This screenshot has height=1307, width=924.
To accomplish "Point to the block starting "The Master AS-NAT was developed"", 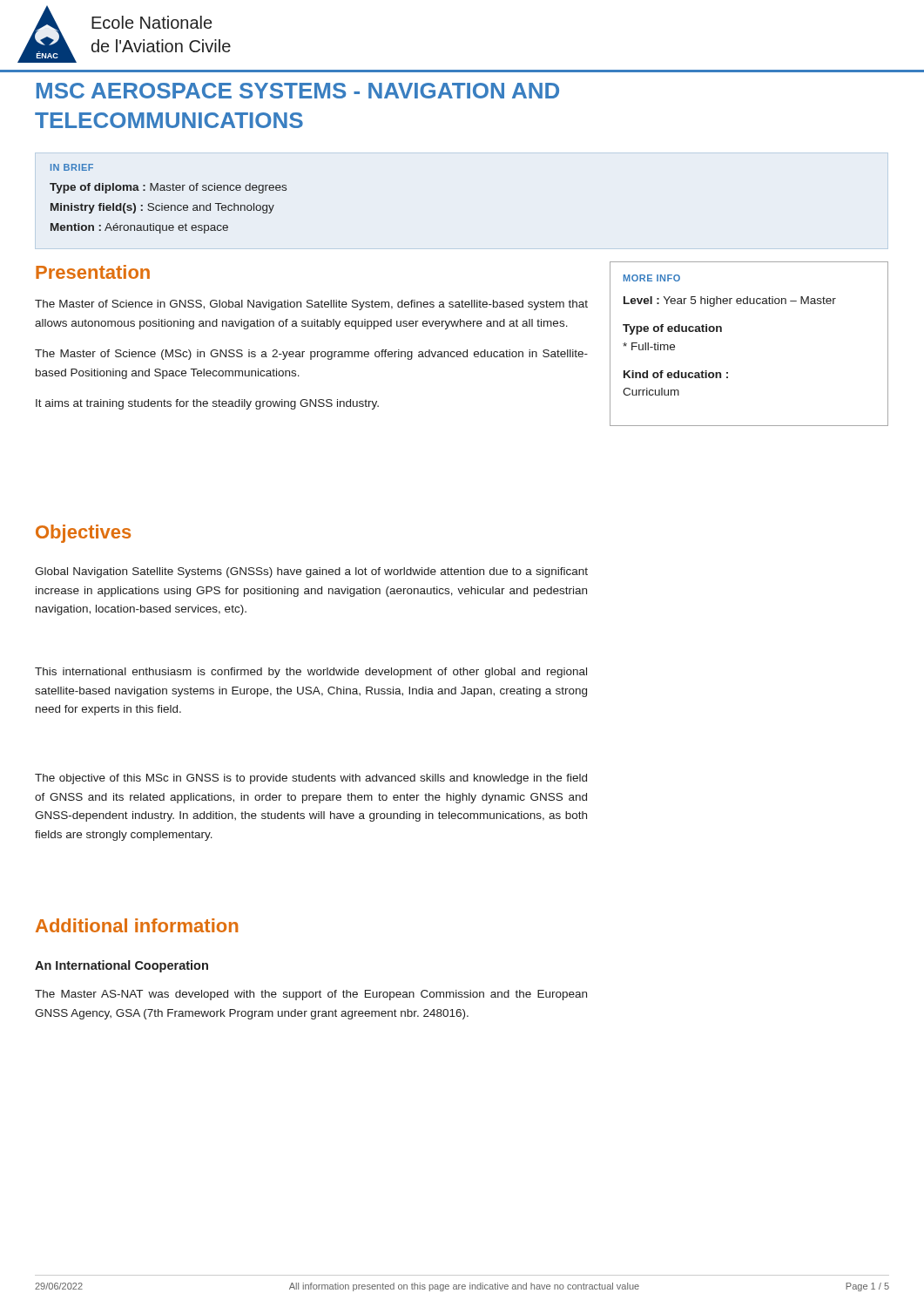I will tap(311, 1003).
